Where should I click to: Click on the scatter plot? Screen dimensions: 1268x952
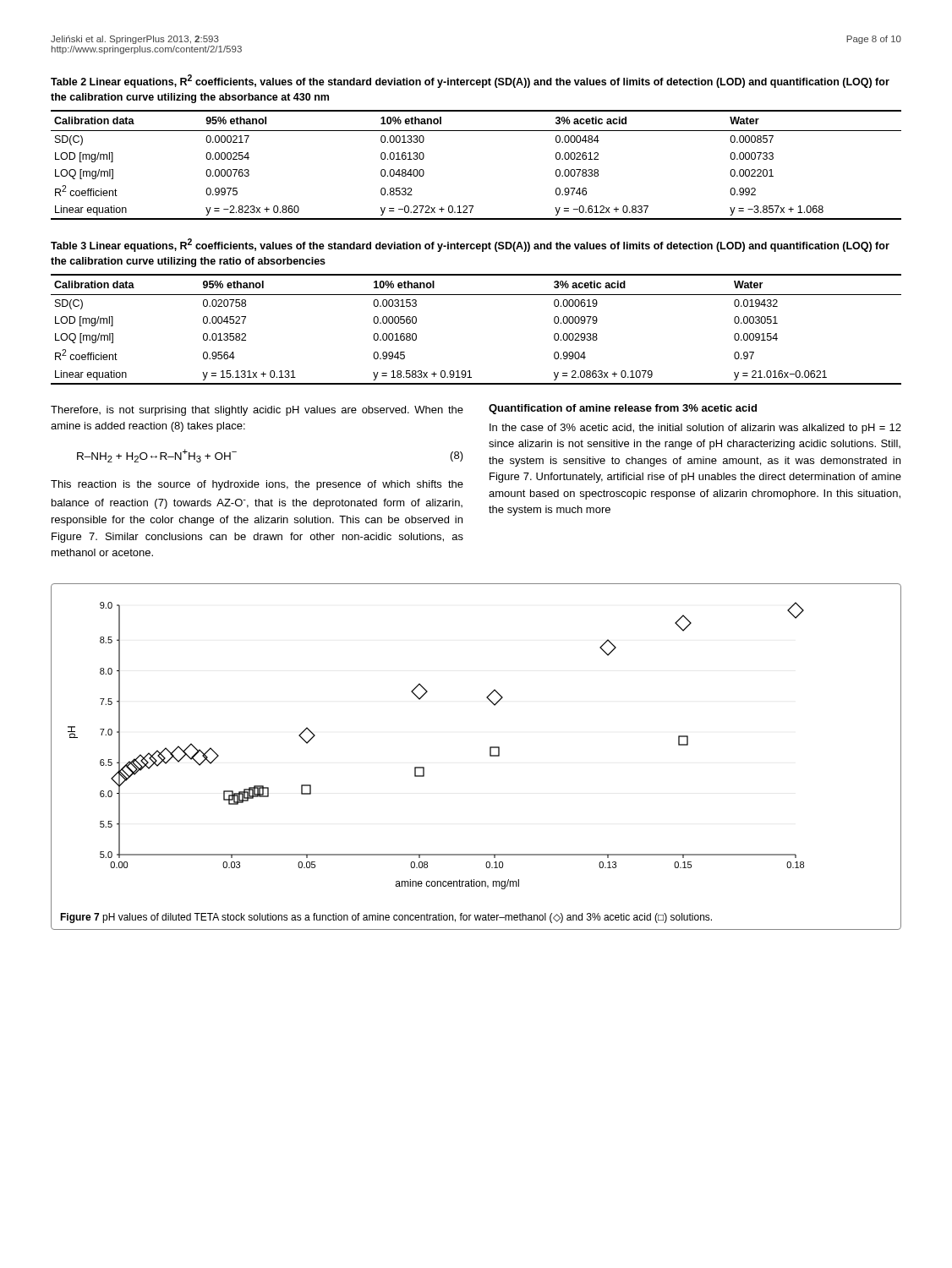[476, 749]
